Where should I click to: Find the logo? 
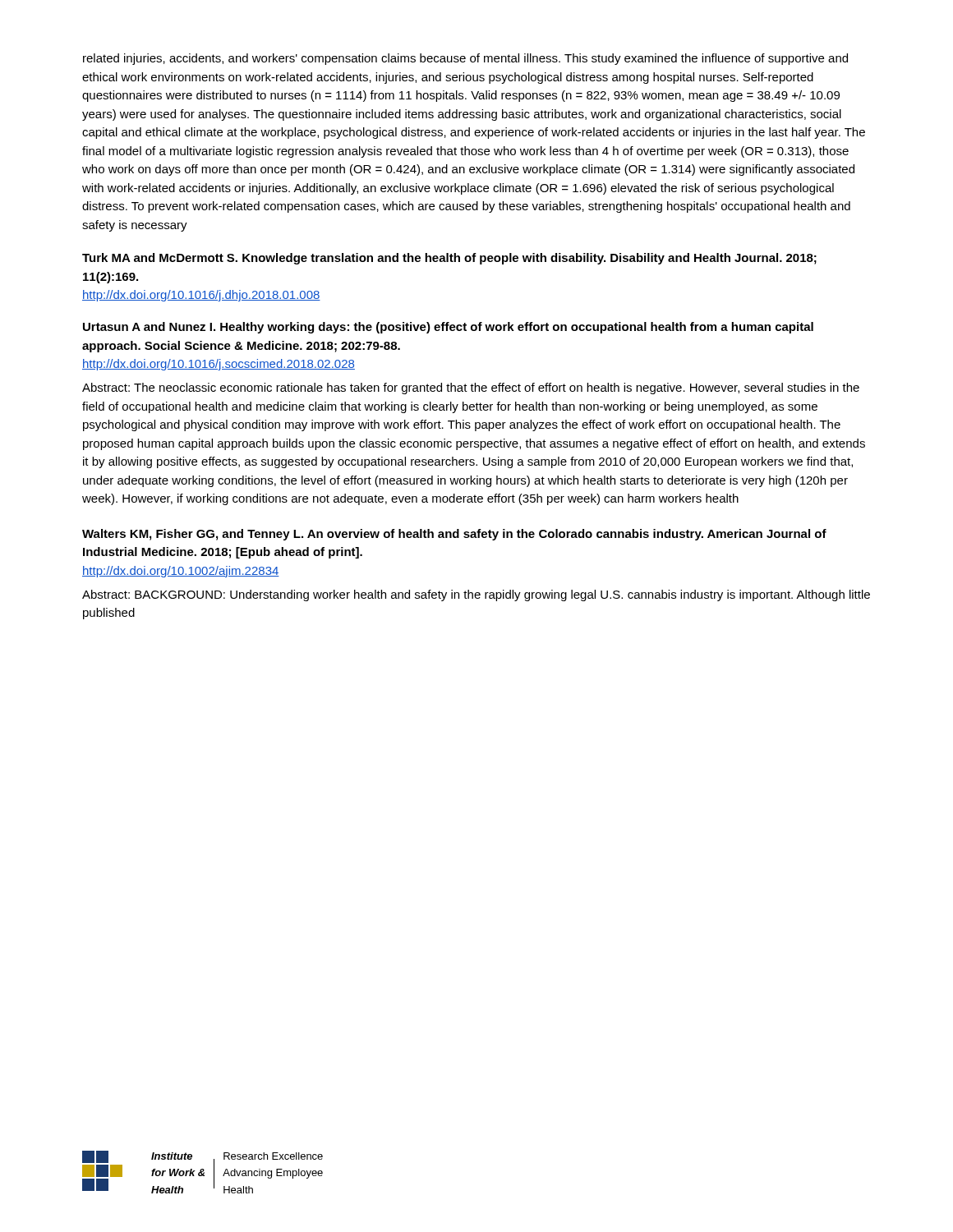pos(203,1173)
